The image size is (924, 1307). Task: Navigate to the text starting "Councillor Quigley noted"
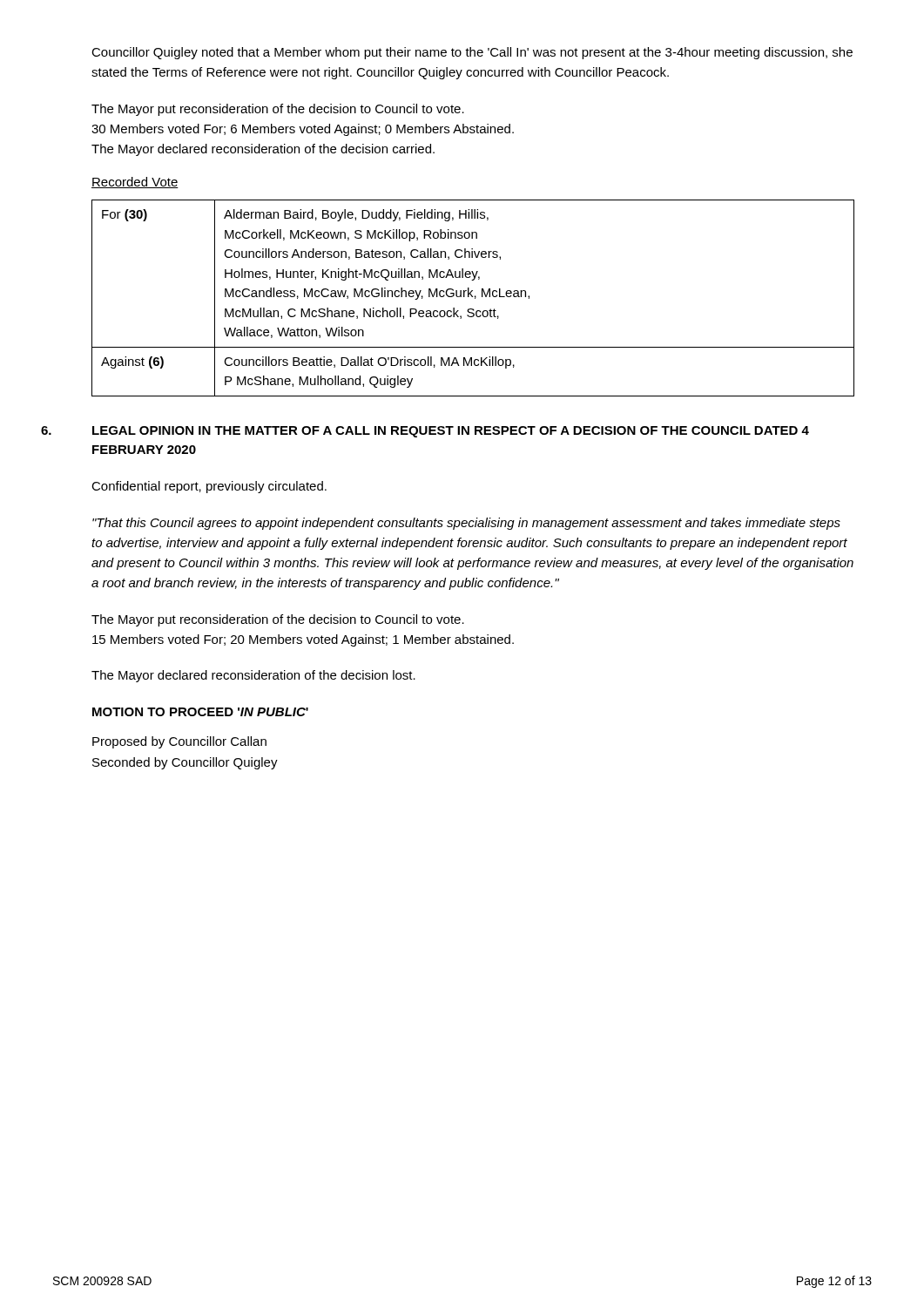click(x=472, y=62)
